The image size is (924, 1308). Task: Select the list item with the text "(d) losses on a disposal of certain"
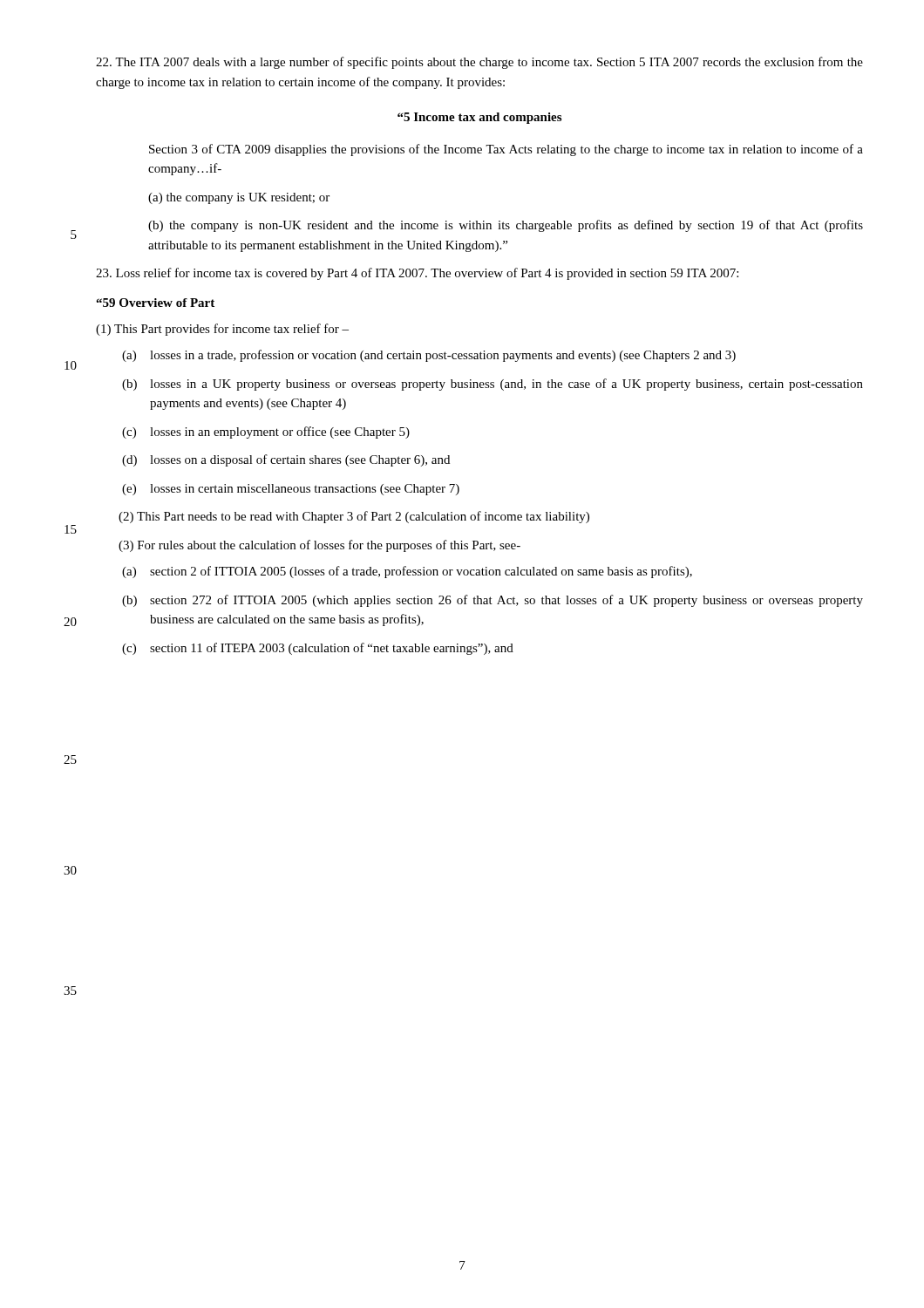(x=286, y=460)
